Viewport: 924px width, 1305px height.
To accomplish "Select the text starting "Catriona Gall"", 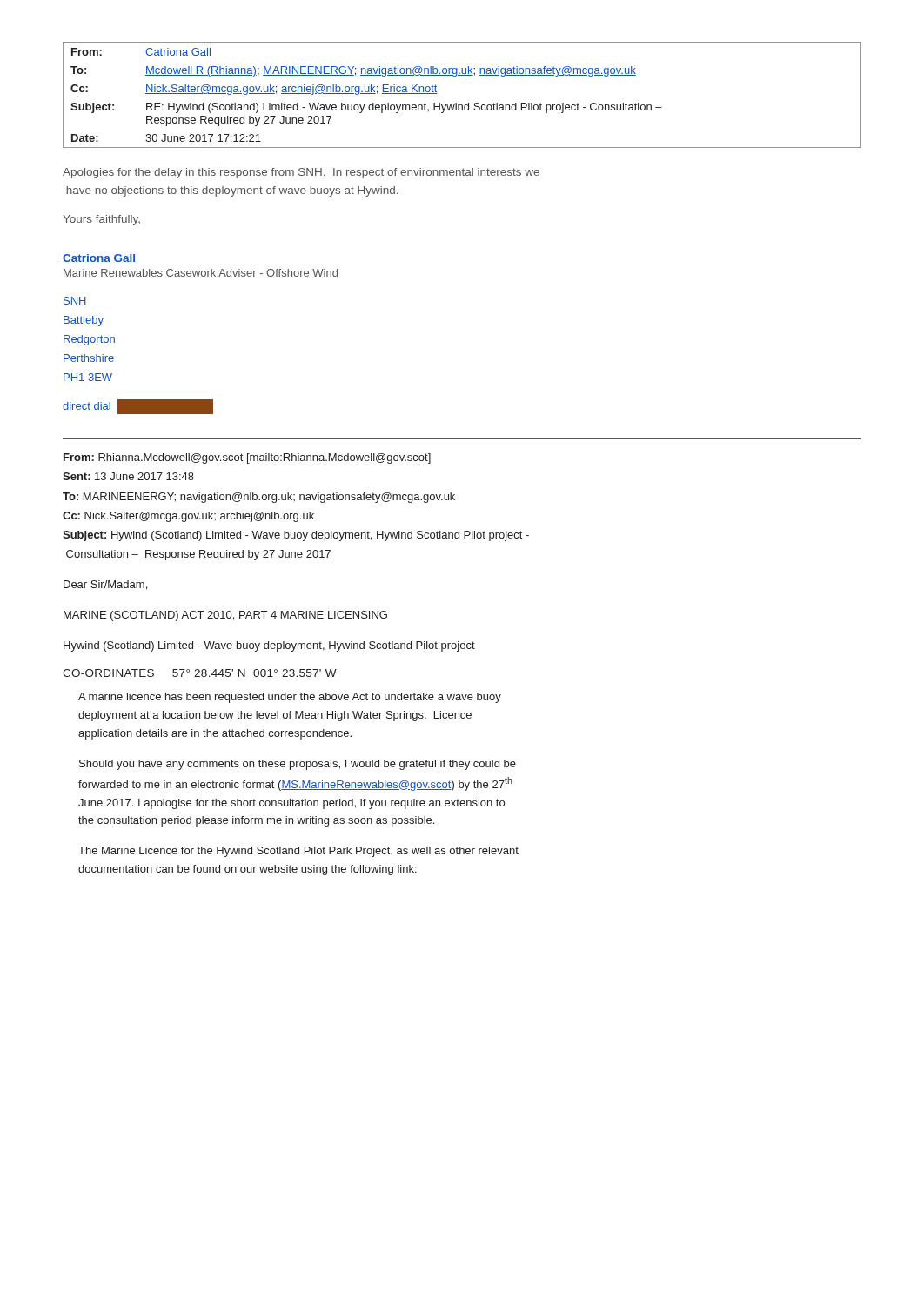I will [x=99, y=258].
